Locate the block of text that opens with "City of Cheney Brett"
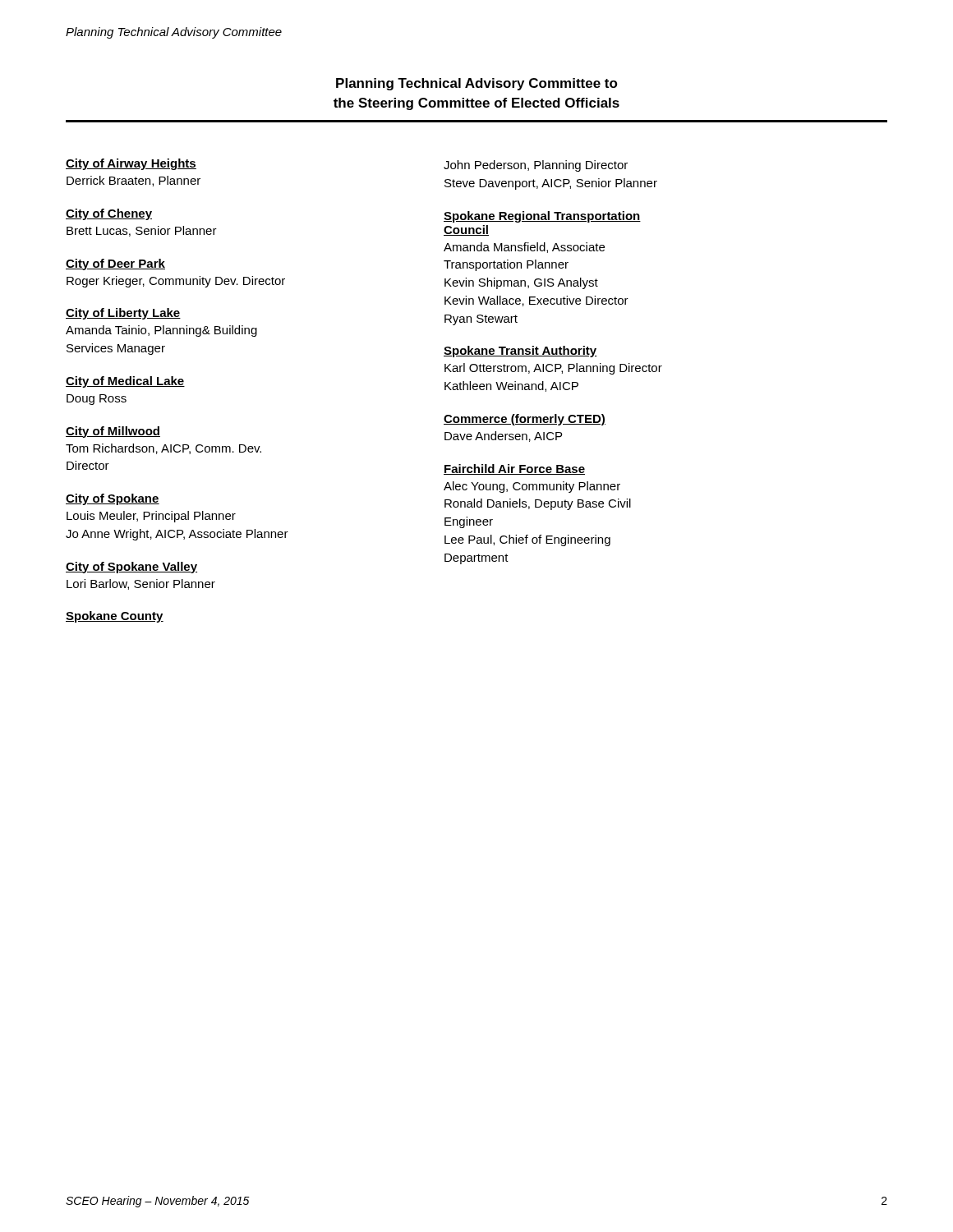 coord(109,214)
